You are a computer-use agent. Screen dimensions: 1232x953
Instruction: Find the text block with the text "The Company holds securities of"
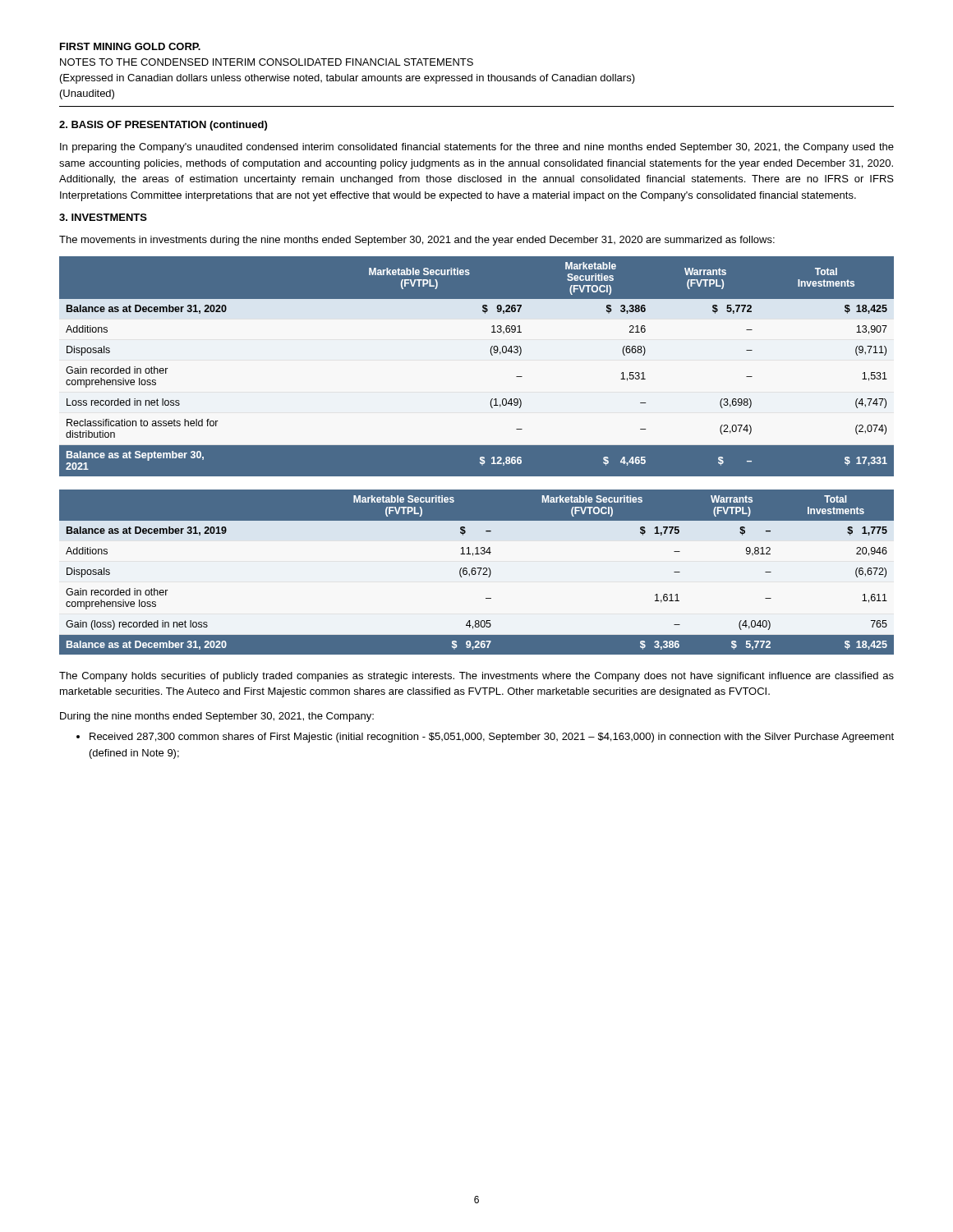[476, 683]
